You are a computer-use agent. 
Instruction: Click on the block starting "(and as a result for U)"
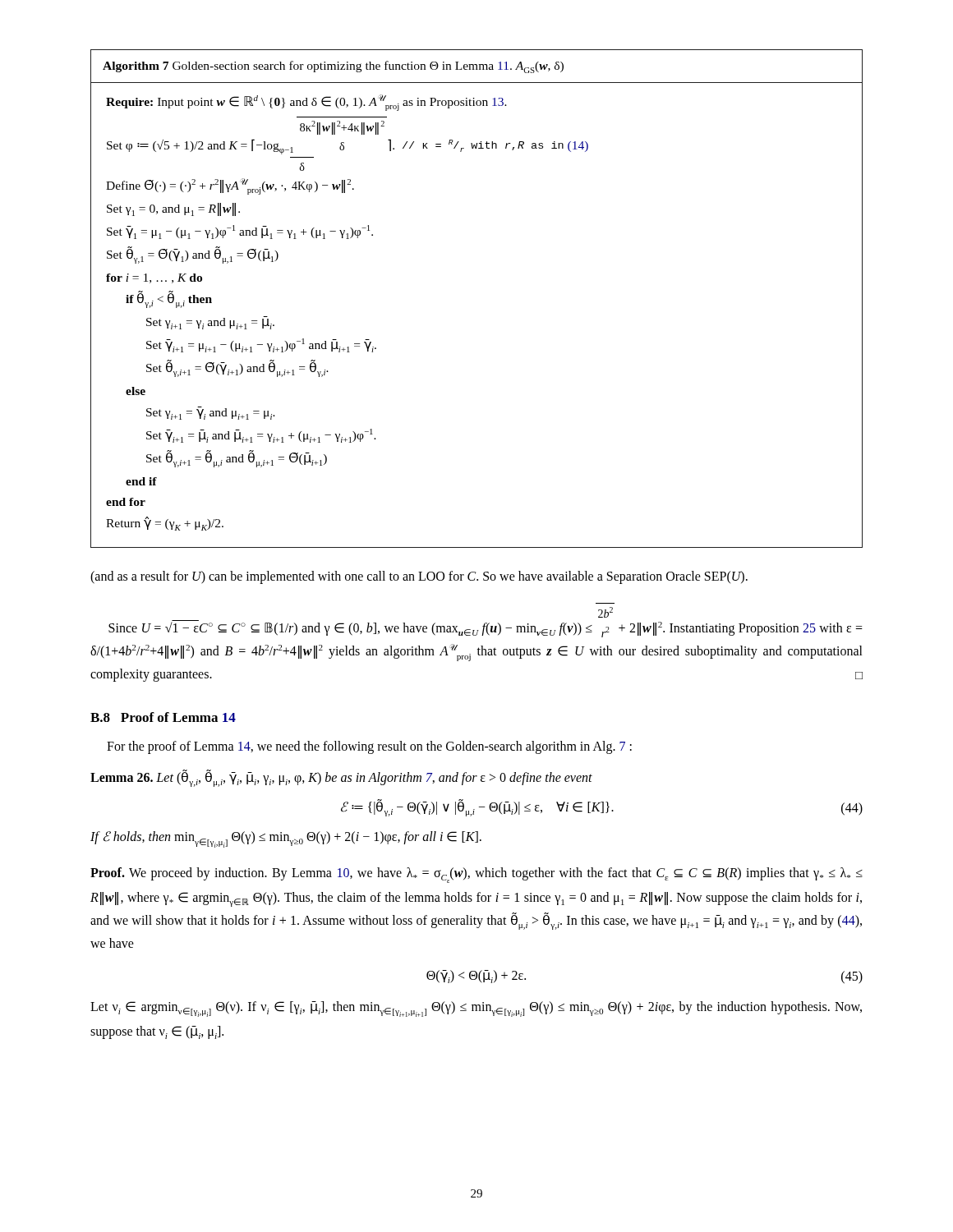pos(419,576)
